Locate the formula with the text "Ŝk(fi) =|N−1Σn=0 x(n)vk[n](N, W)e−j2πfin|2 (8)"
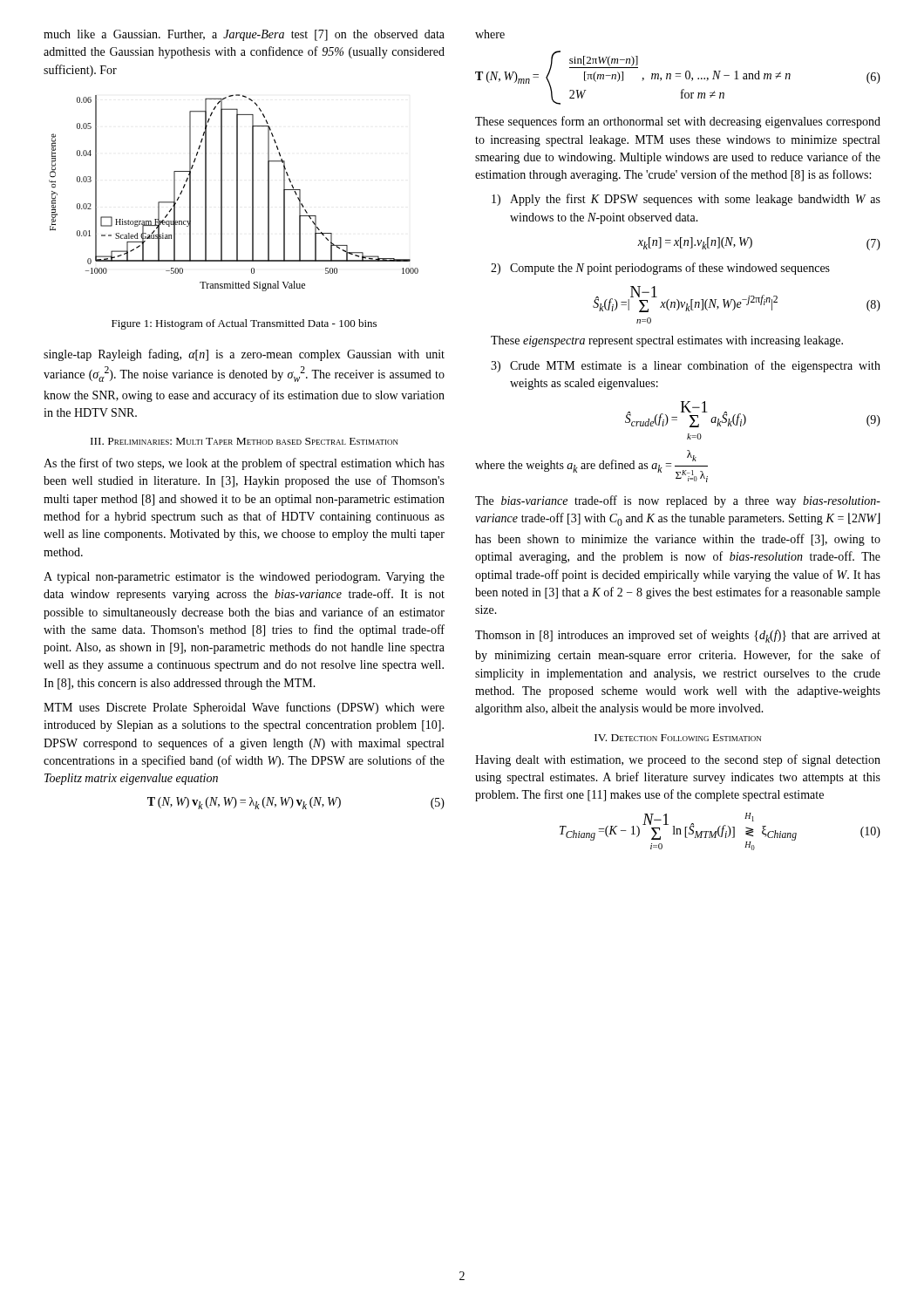The image size is (924, 1308). (x=737, y=305)
